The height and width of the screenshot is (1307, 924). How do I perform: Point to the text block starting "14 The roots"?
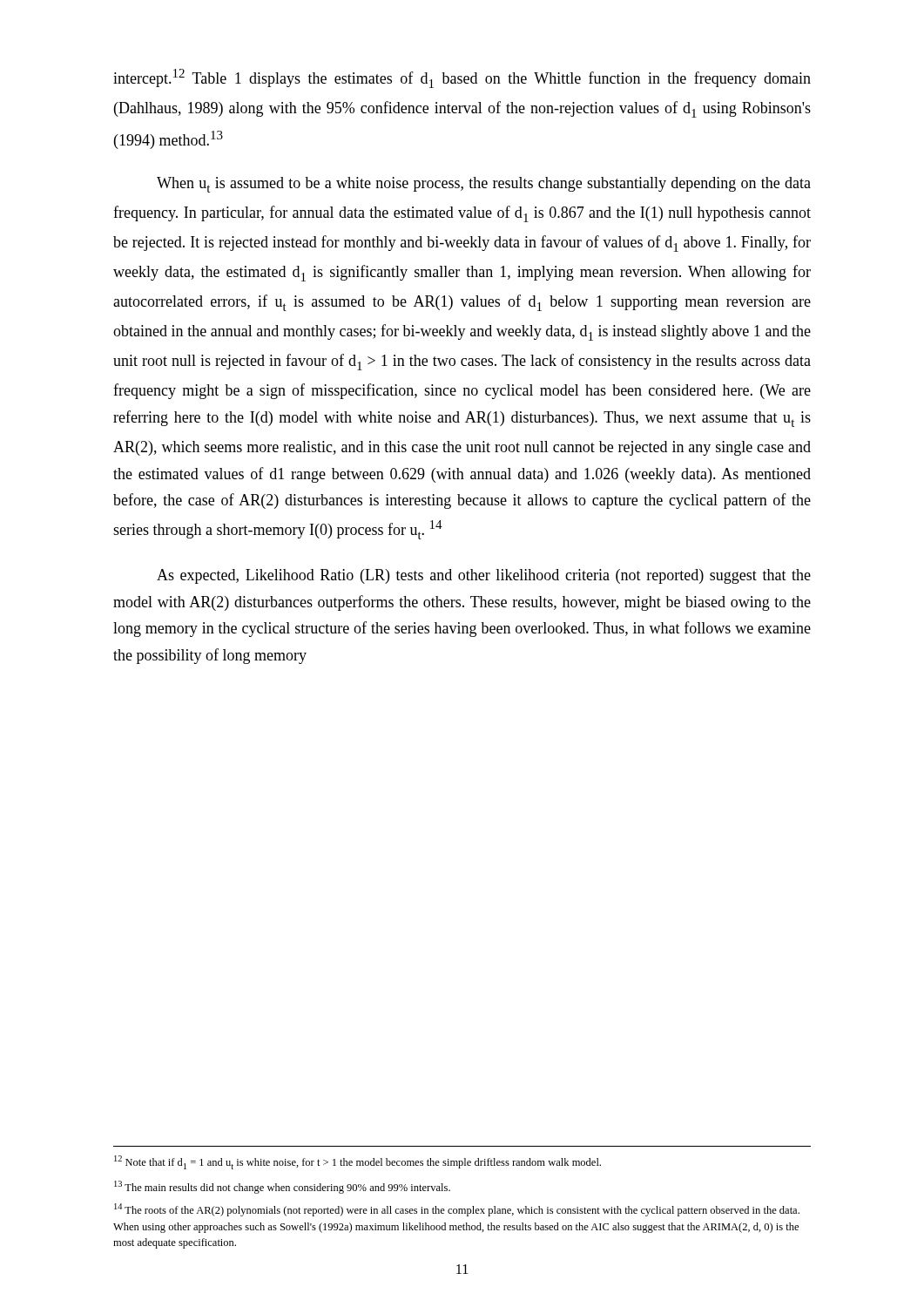(x=457, y=1225)
